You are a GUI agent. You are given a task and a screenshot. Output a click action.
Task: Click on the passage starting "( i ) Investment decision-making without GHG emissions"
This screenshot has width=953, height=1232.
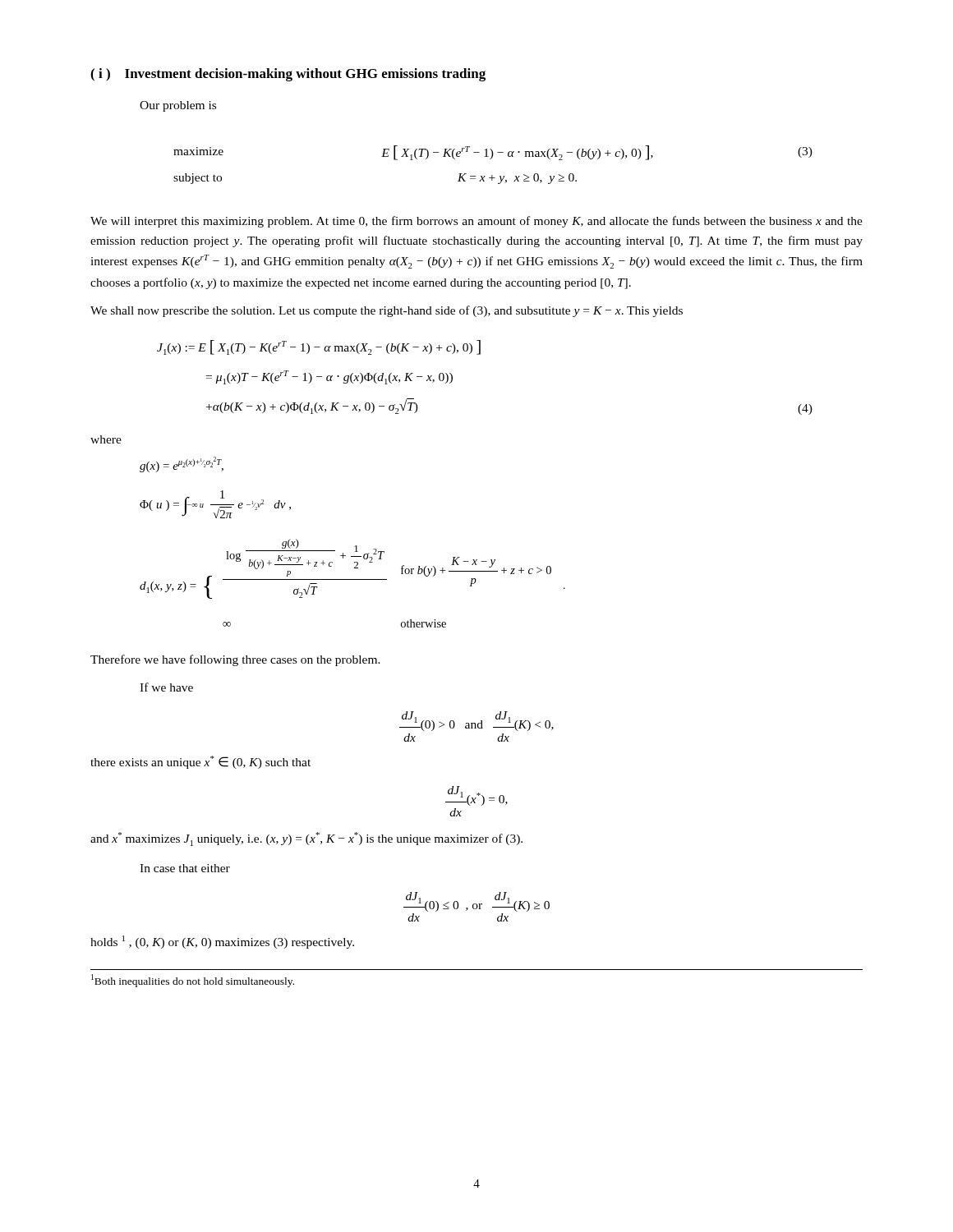pyautogui.click(x=288, y=73)
